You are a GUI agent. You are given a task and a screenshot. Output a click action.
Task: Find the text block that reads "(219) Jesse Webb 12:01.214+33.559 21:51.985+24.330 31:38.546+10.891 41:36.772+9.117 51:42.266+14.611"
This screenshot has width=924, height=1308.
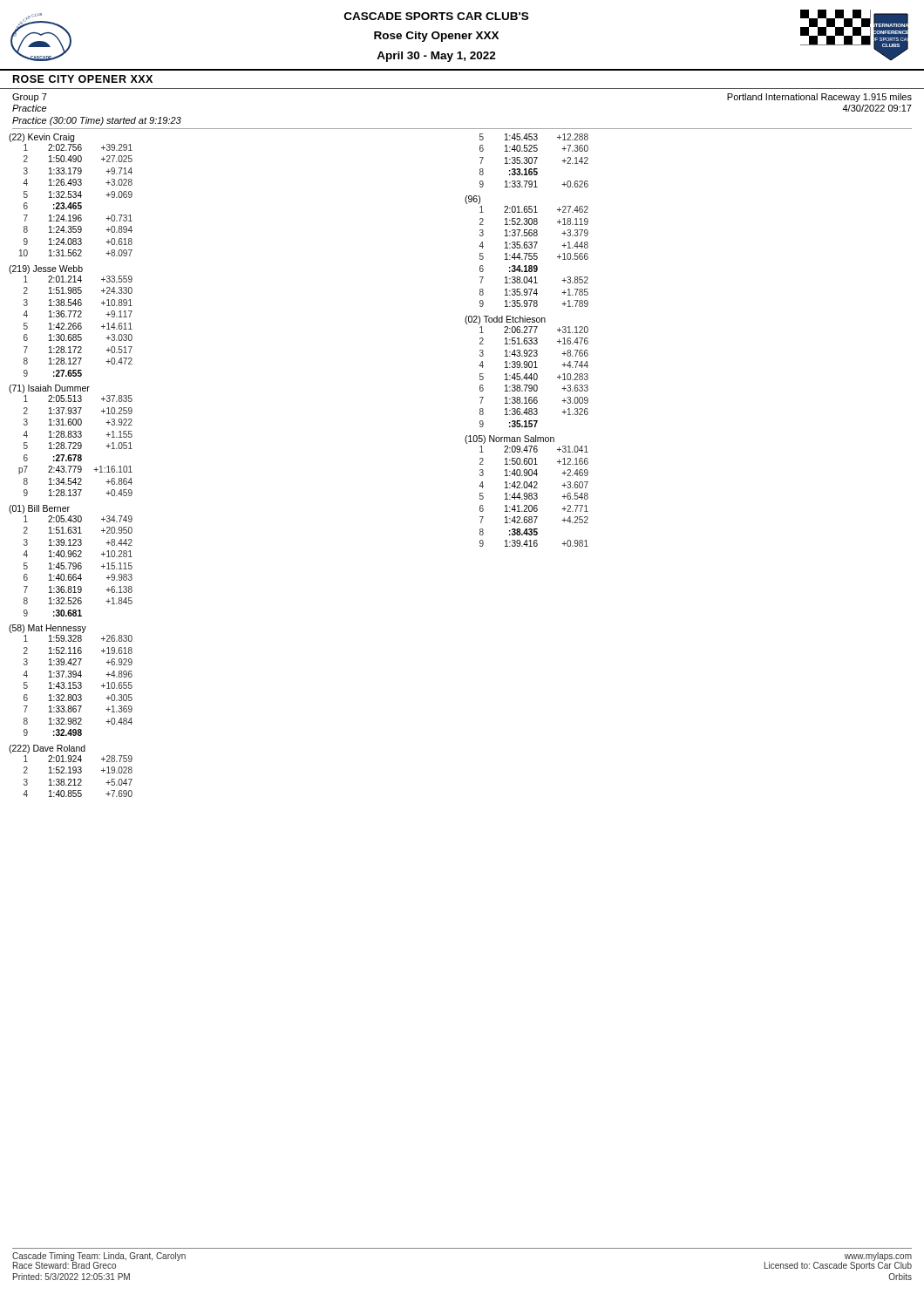[x=46, y=269]
